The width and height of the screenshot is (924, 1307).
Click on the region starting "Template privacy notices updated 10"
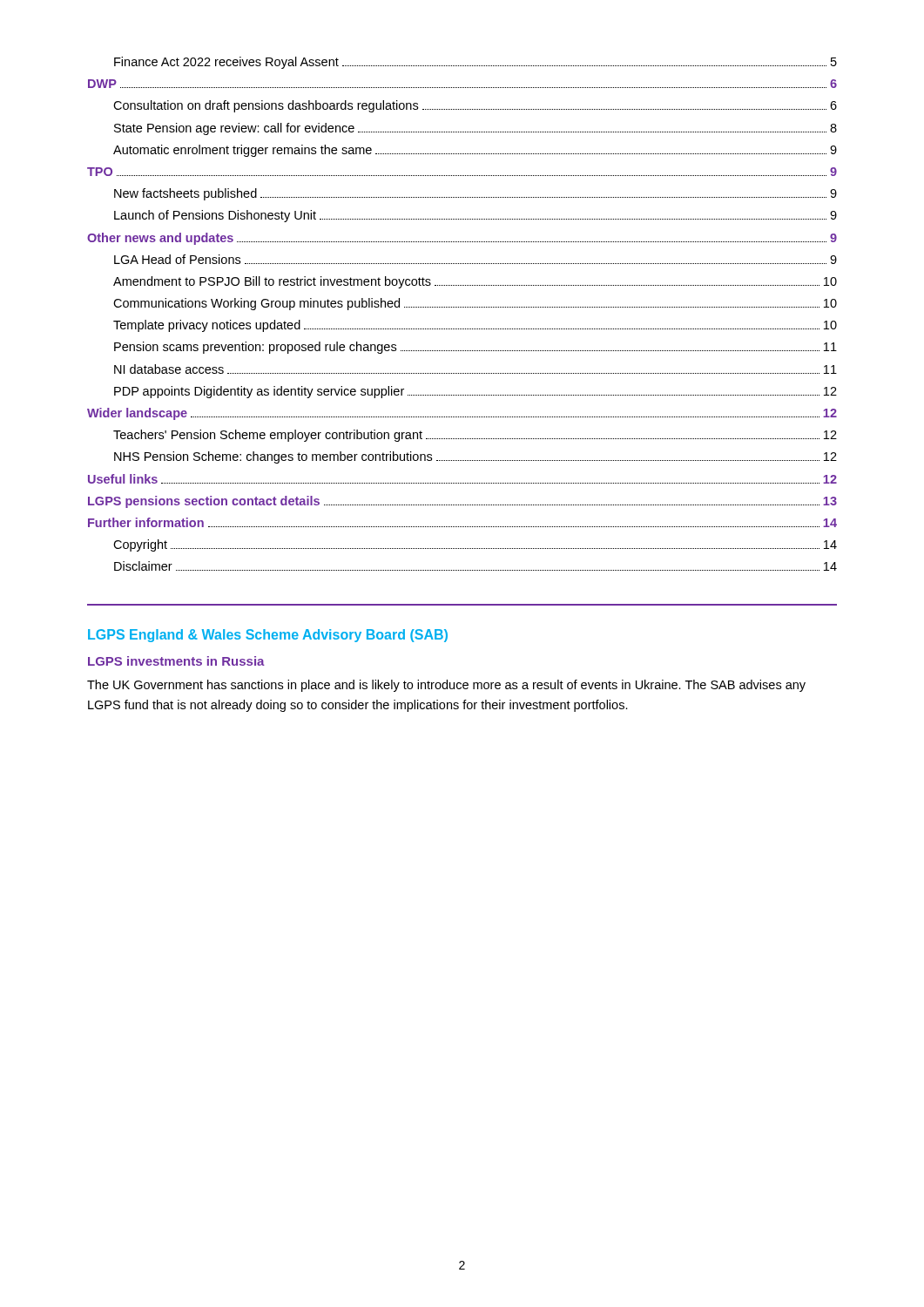475,326
